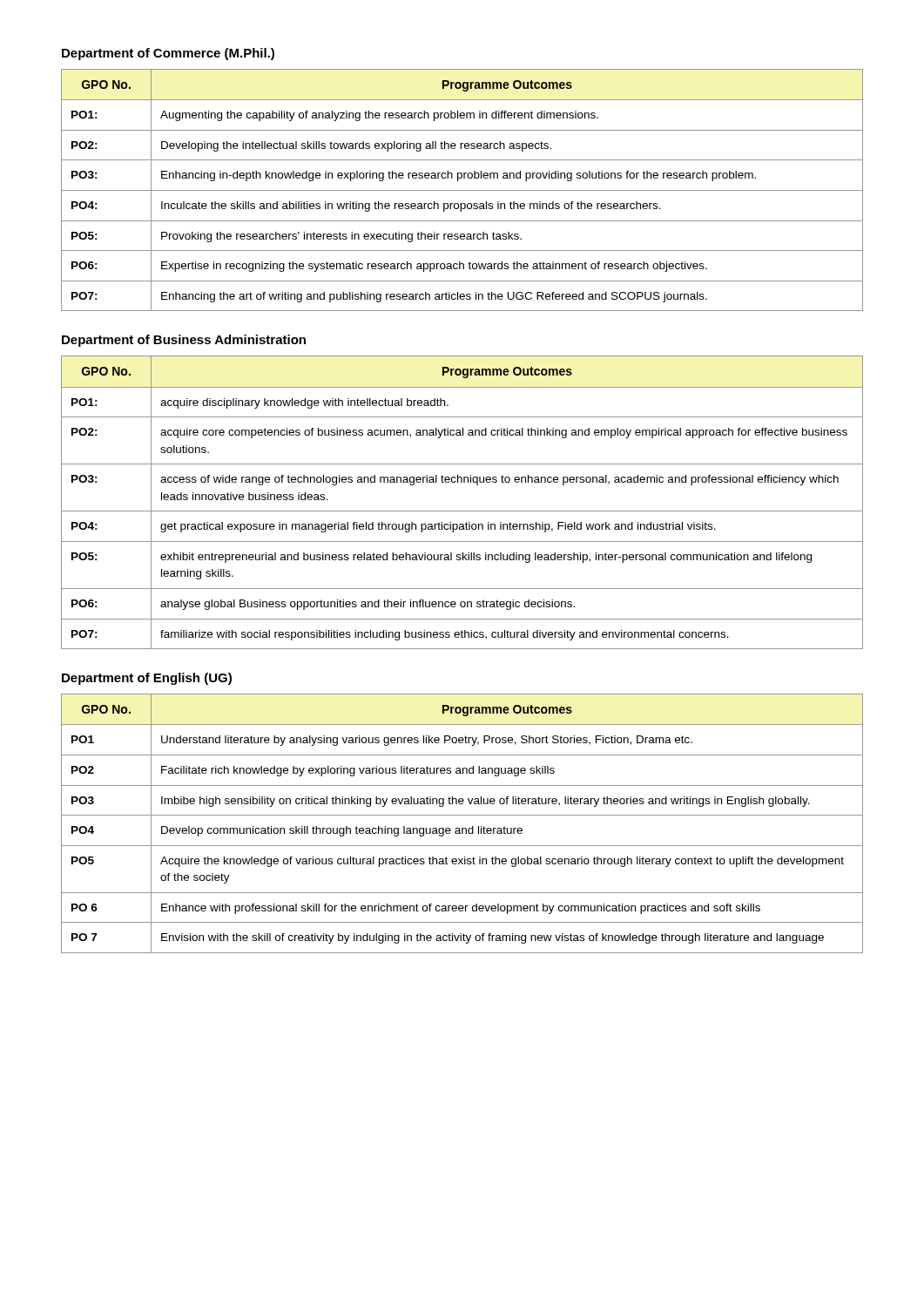Find the section header containing "Department of Business Administration"
This screenshot has width=924, height=1307.
click(184, 340)
